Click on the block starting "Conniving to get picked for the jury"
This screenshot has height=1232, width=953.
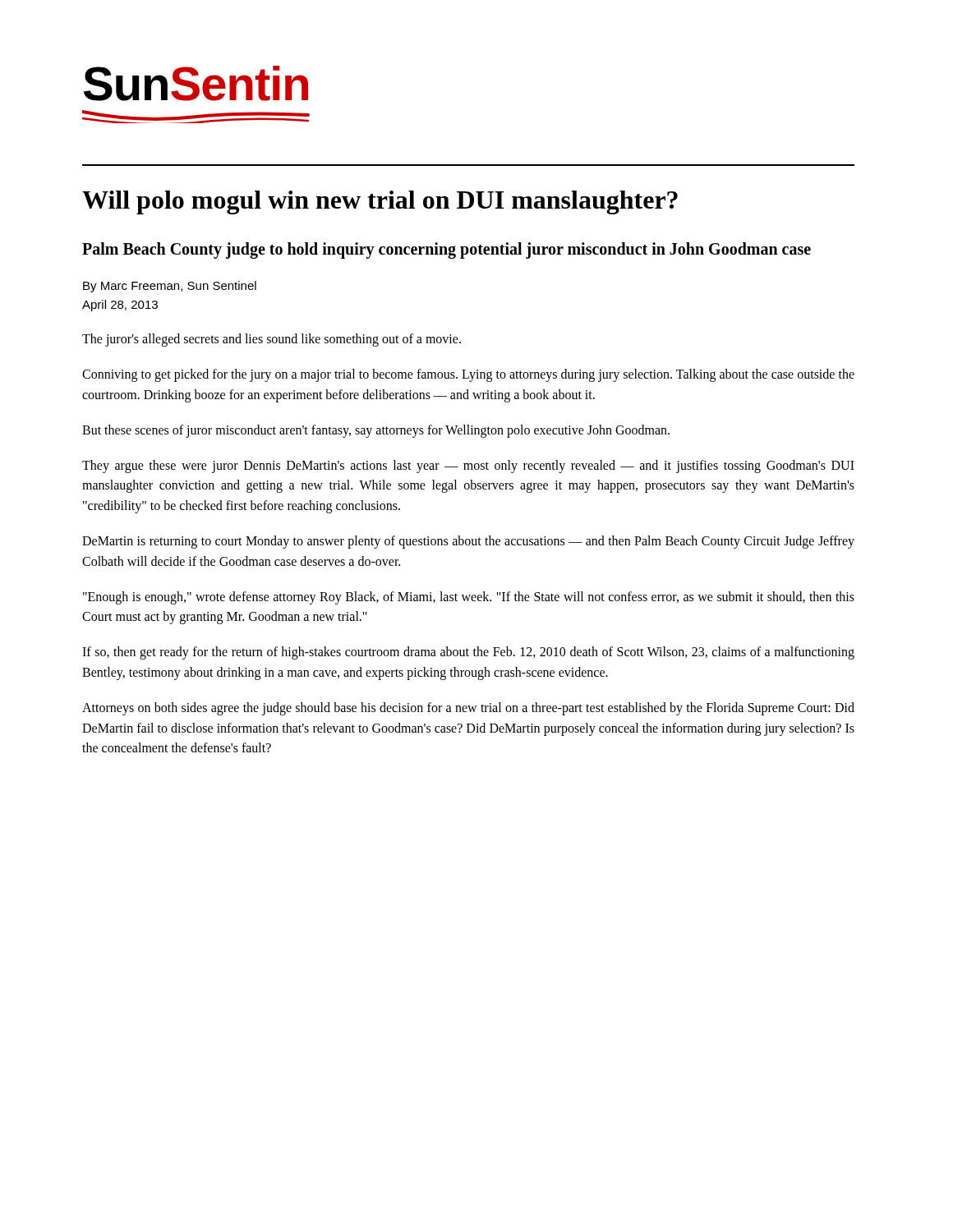468,384
